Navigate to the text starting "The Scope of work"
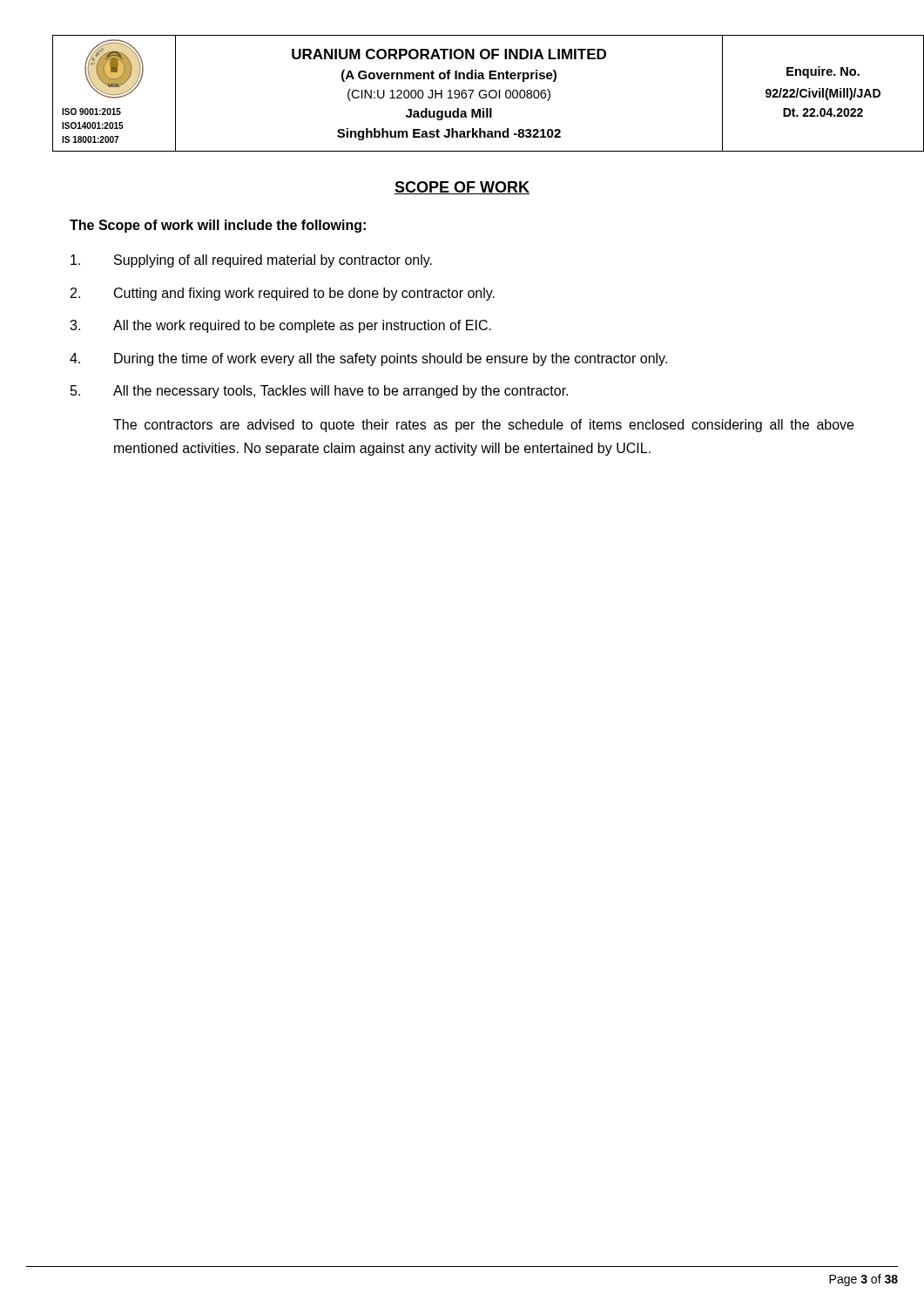The width and height of the screenshot is (924, 1307). pyautogui.click(x=218, y=225)
